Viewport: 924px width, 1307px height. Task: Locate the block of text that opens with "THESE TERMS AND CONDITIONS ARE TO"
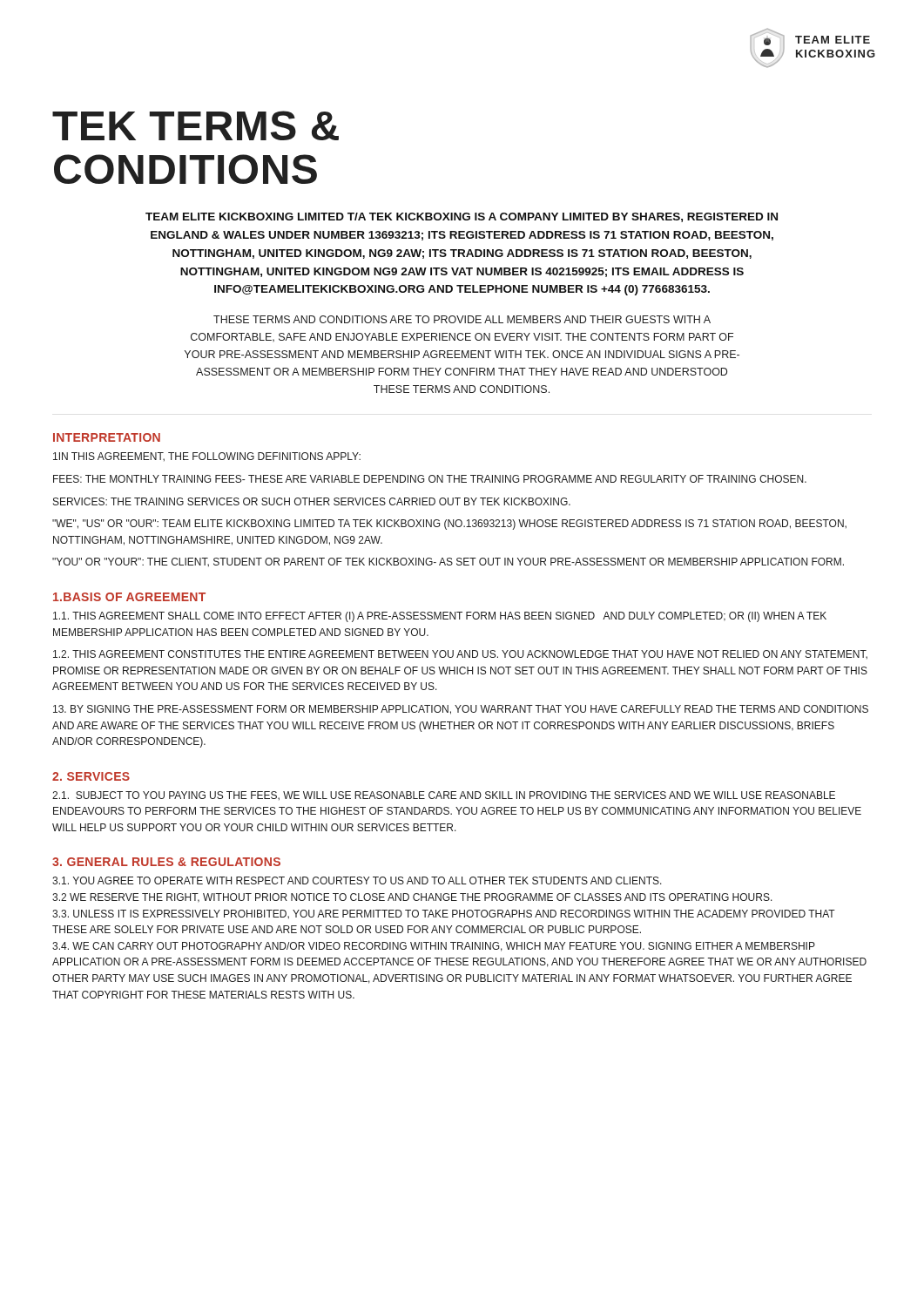pos(462,355)
